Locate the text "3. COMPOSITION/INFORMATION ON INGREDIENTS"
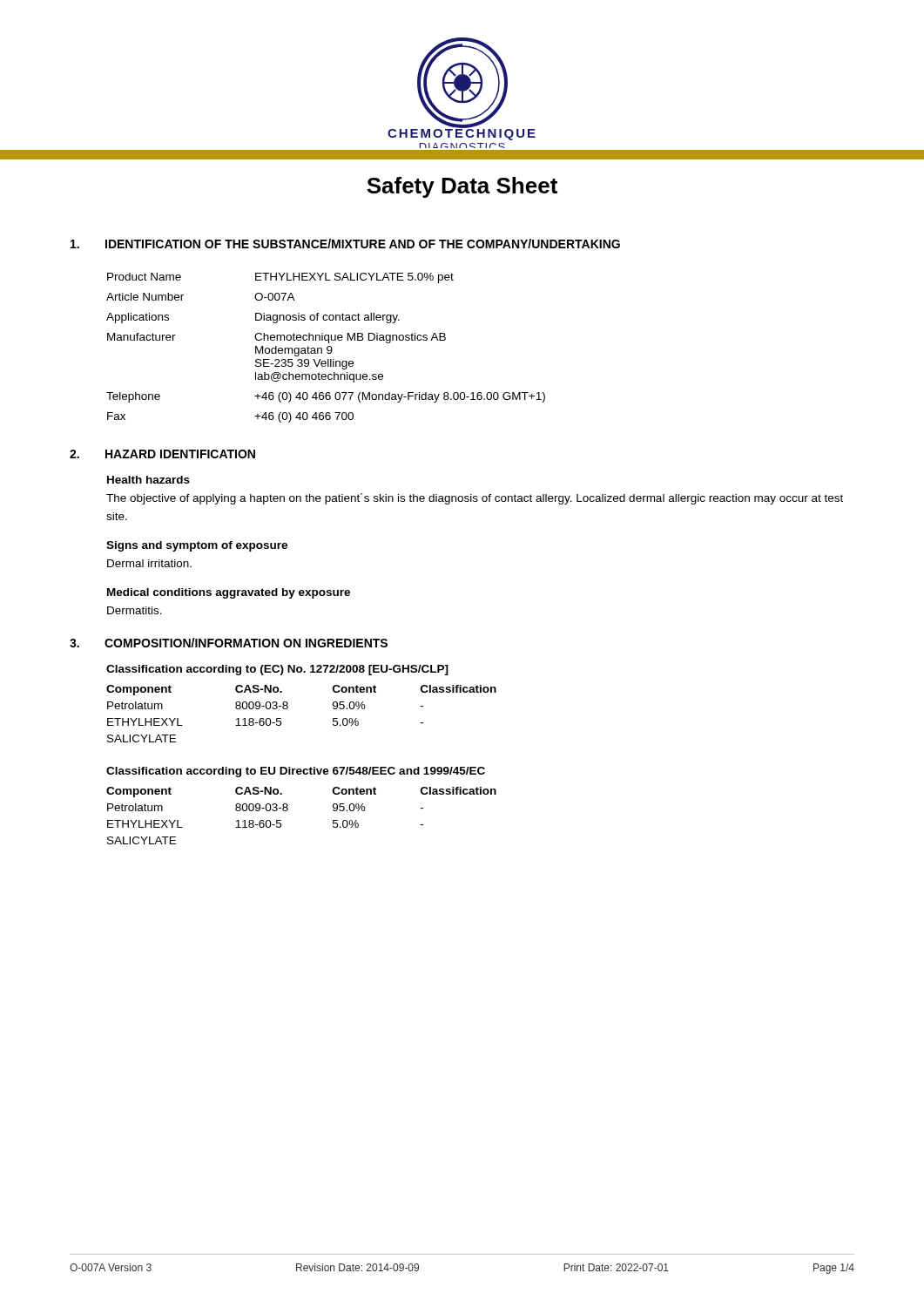Viewport: 924px width, 1307px height. (x=229, y=643)
